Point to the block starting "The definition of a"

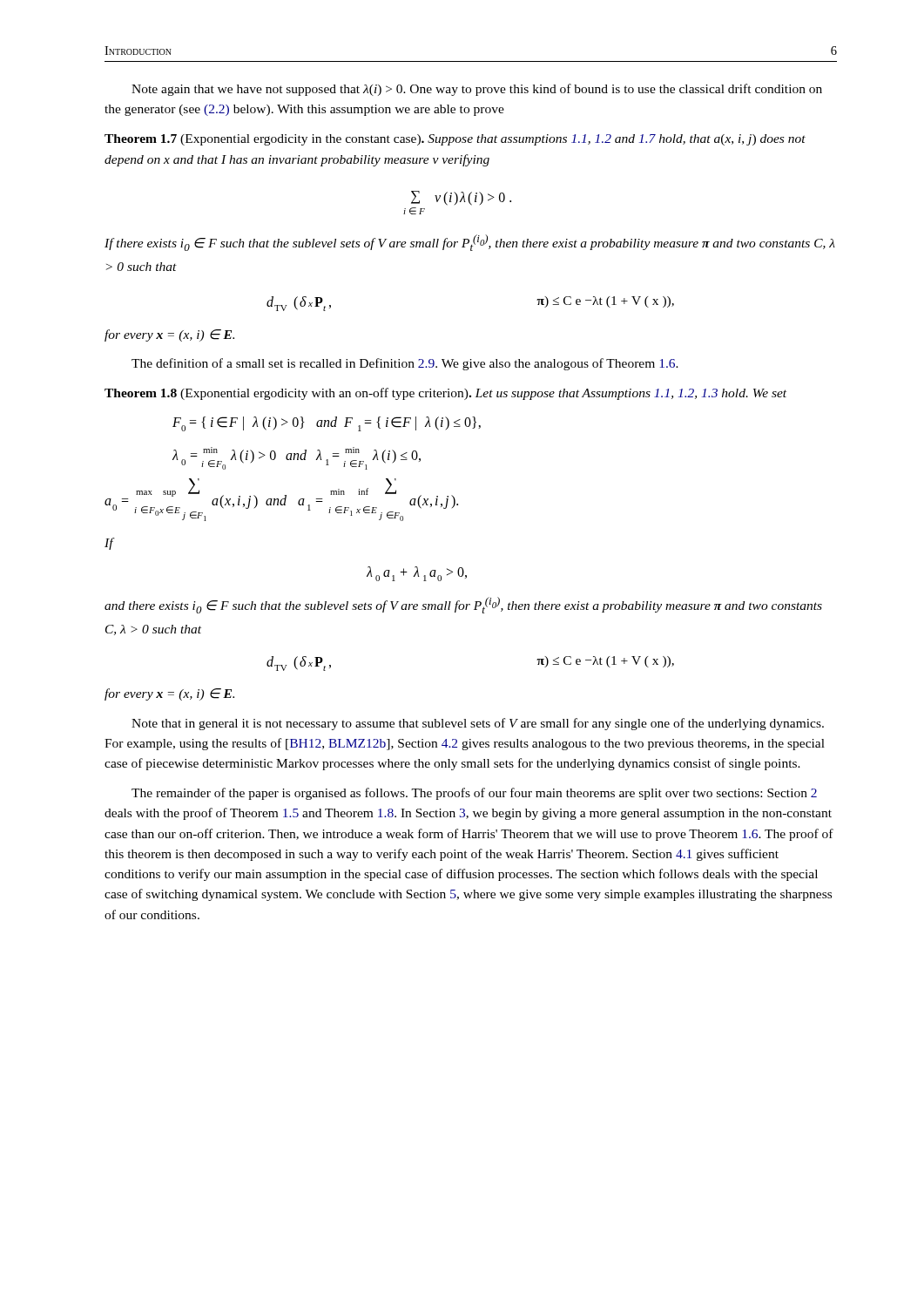point(471,363)
